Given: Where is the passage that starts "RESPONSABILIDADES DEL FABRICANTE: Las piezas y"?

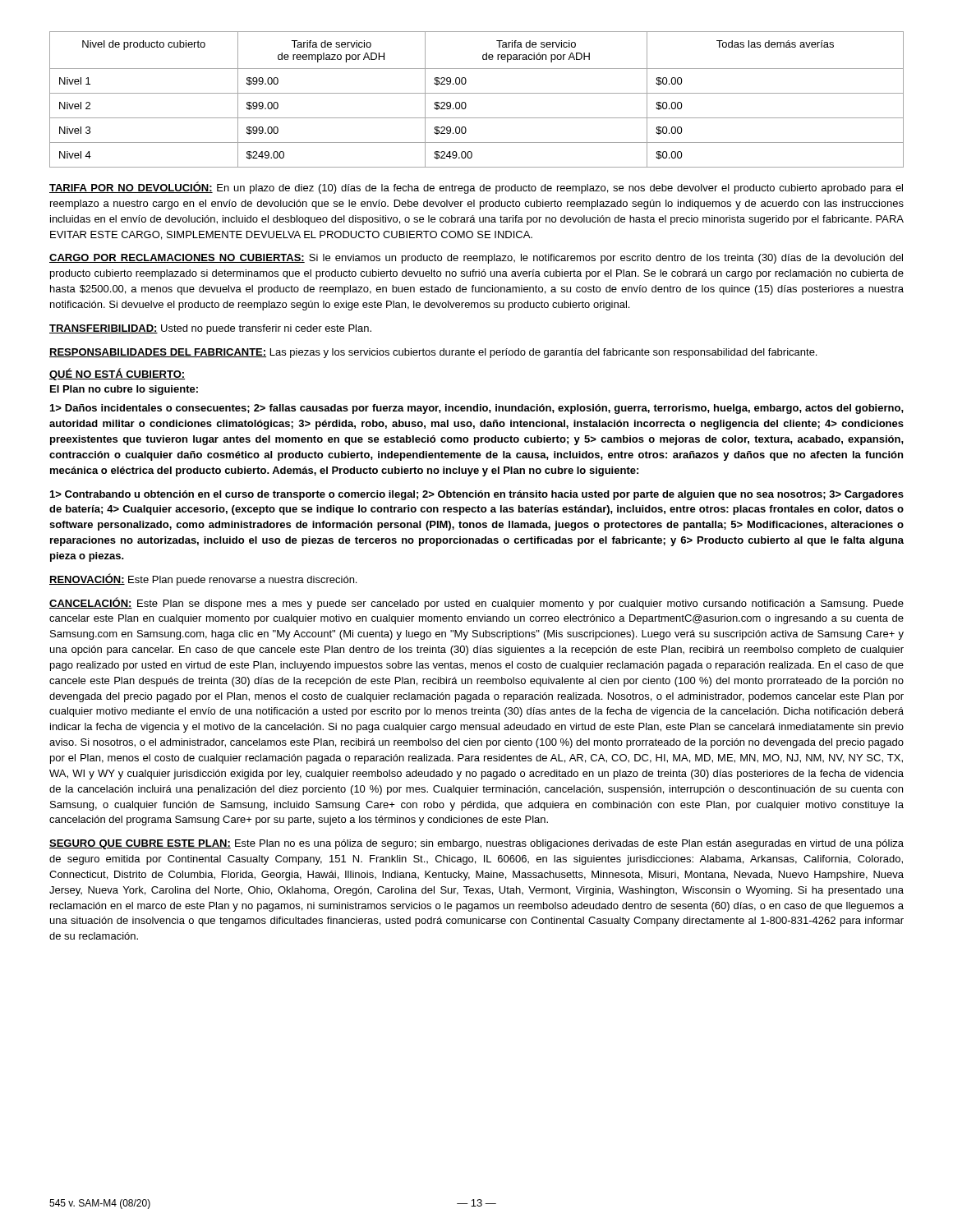Looking at the screenshot, I should coord(434,352).
